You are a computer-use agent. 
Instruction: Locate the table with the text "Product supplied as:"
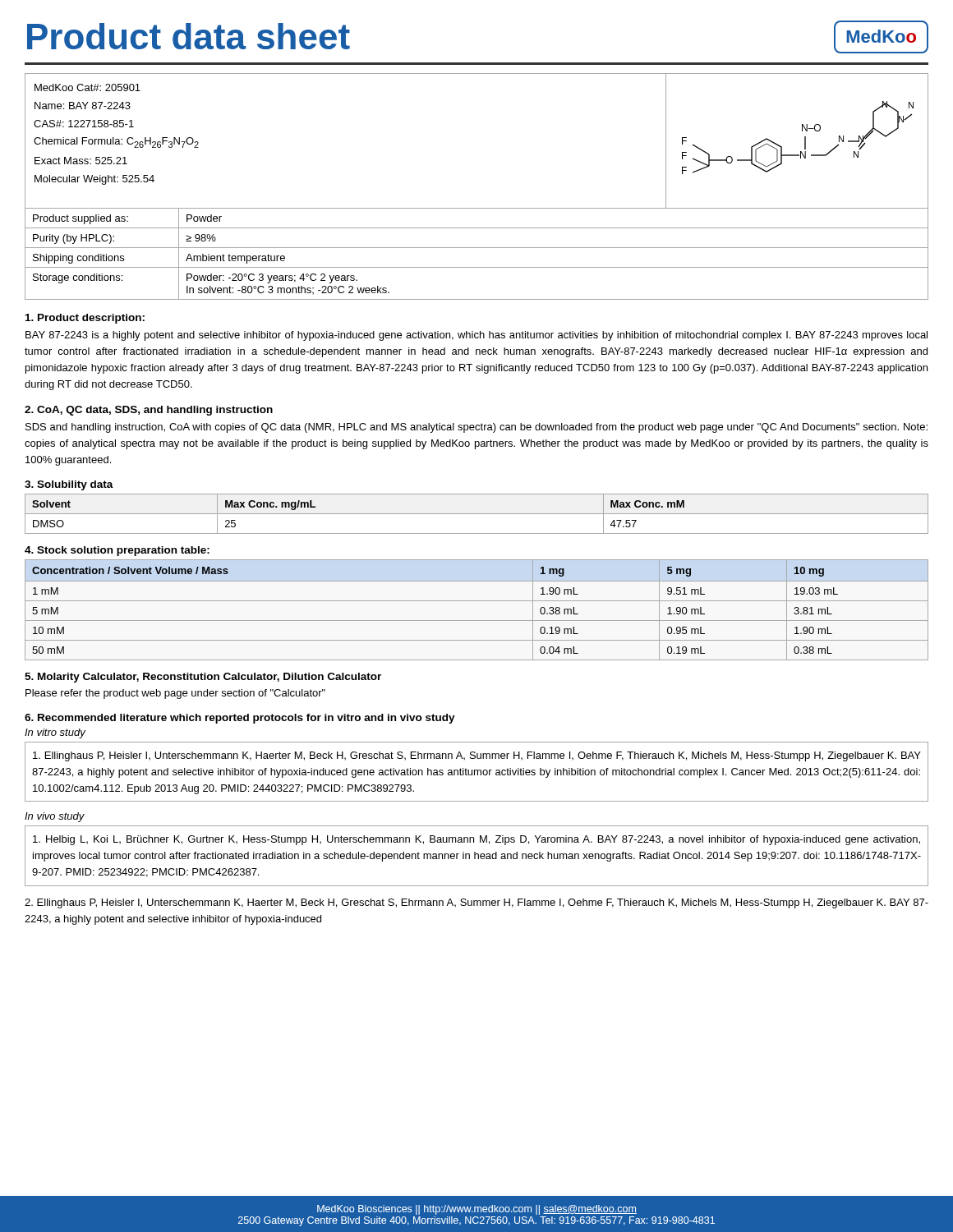click(x=476, y=254)
